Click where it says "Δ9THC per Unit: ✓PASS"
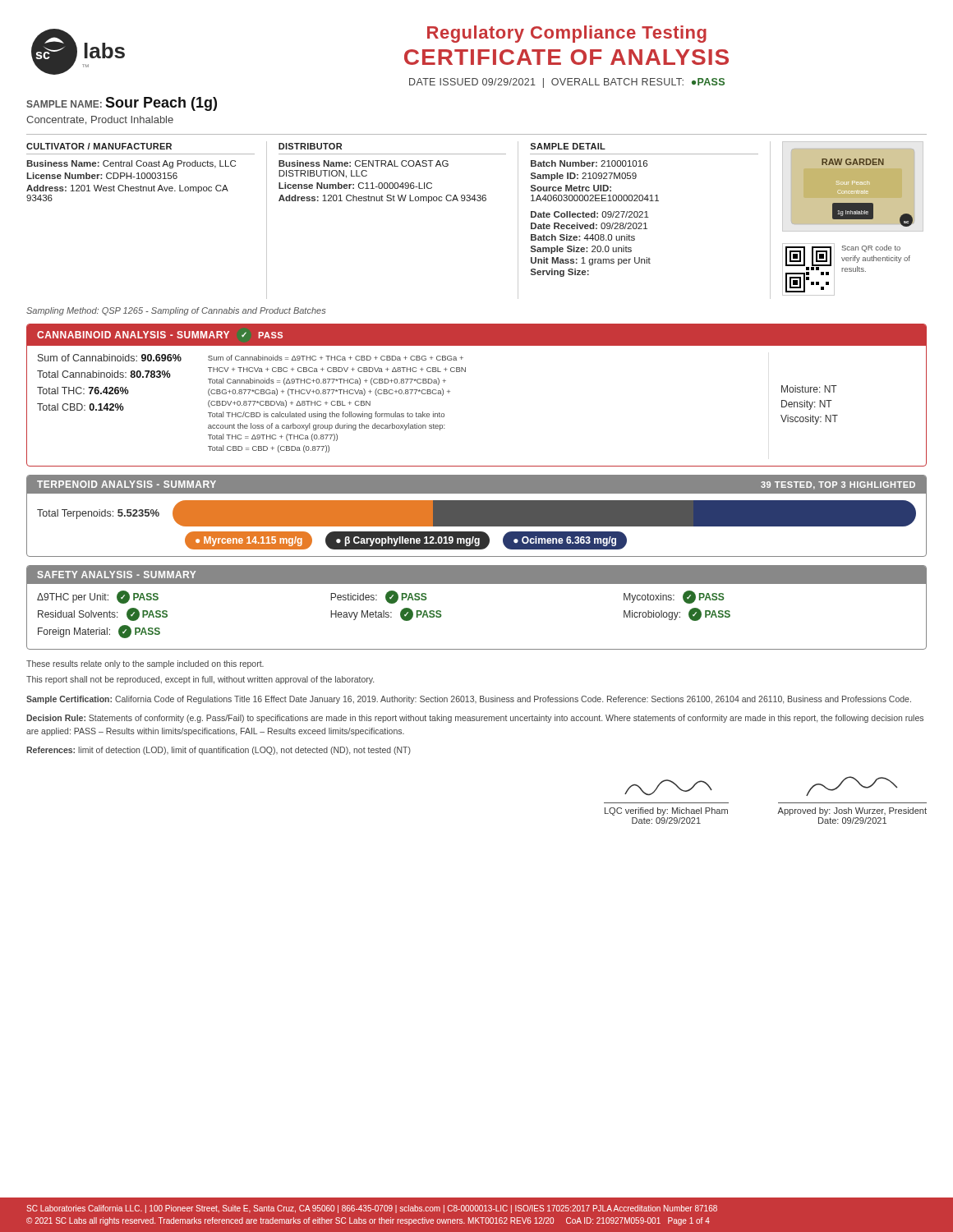Image resolution: width=953 pixels, height=1232 pixels. [x=98, y=597]
